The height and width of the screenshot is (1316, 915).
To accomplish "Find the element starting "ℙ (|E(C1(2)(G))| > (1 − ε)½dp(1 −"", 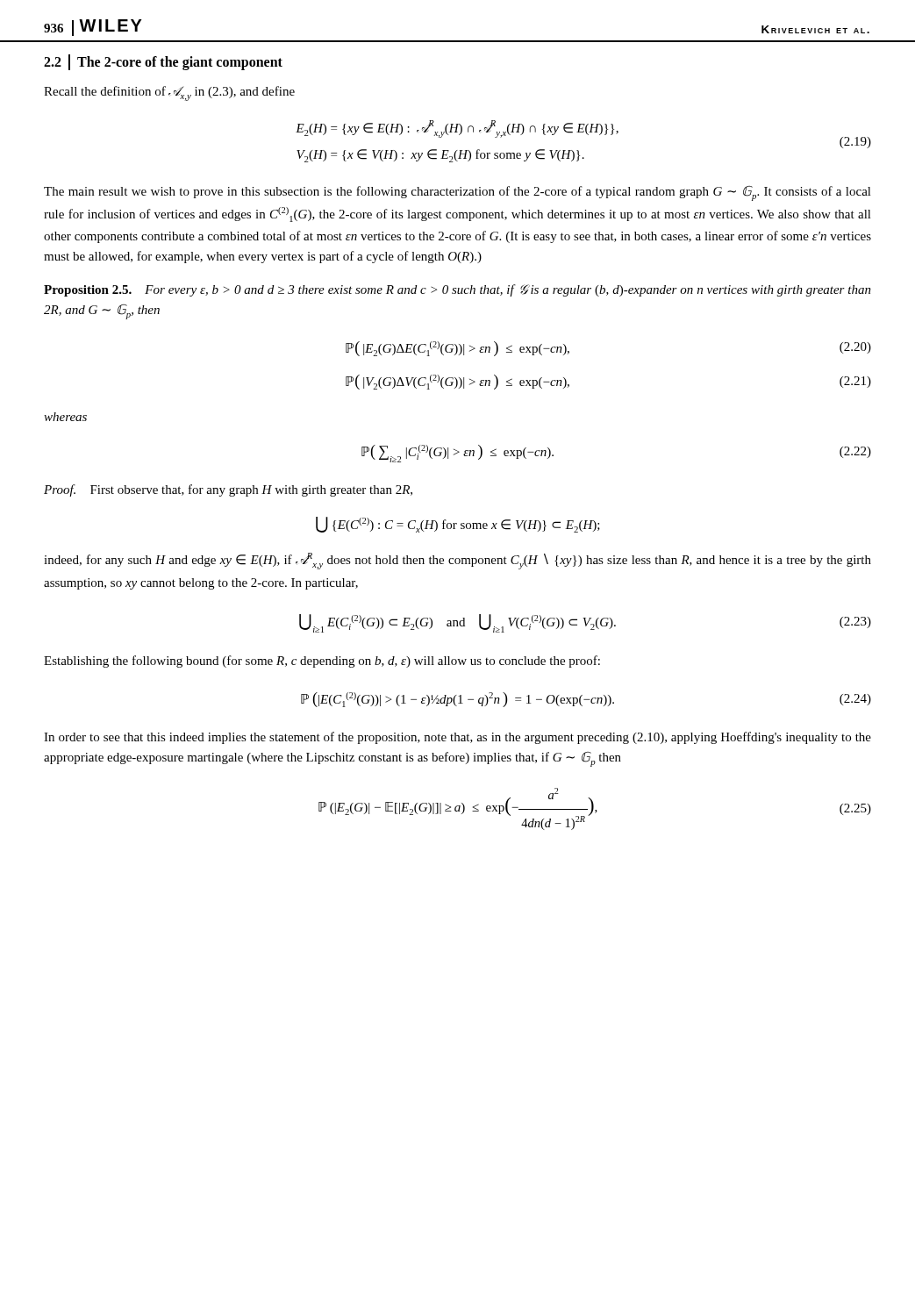I will pyautogui.click(x=586, y=698).
